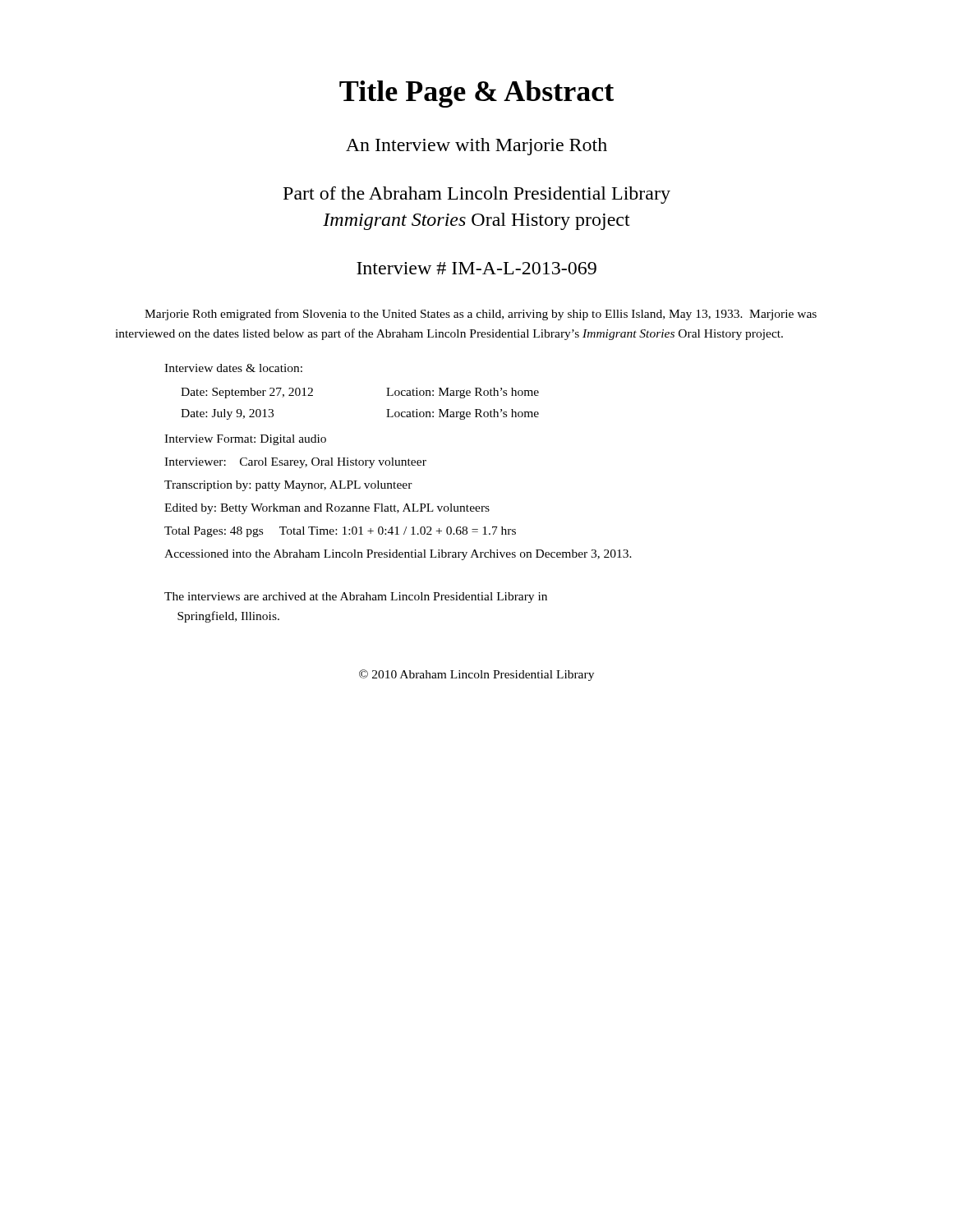Where is the passage that starts "Total Pages: 48 pgs Total Time: 1:01"?
This screenshot has width=953, height=1232.
pos(340,530)
